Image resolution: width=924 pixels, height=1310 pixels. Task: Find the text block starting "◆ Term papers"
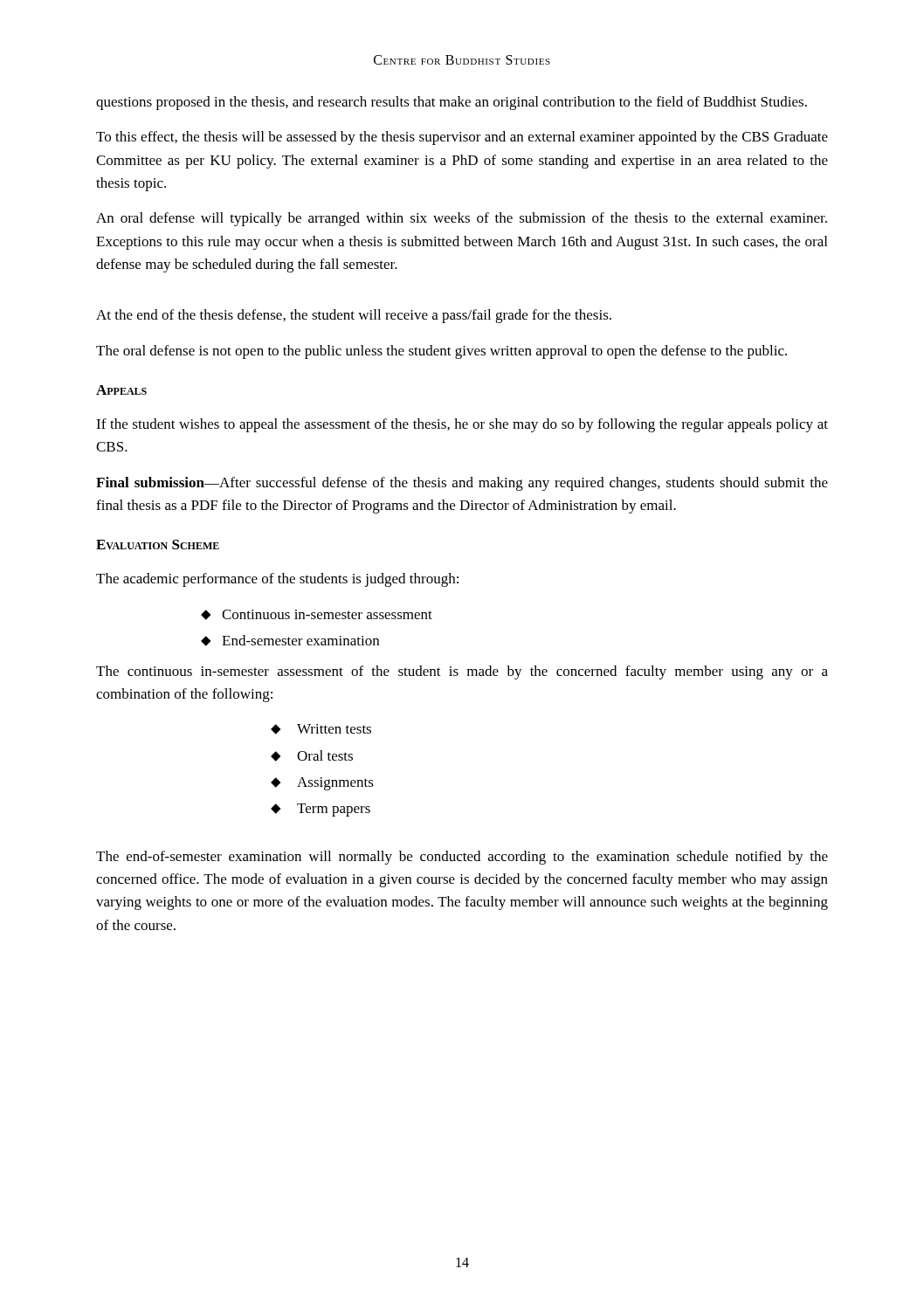(x=321, y=809)
